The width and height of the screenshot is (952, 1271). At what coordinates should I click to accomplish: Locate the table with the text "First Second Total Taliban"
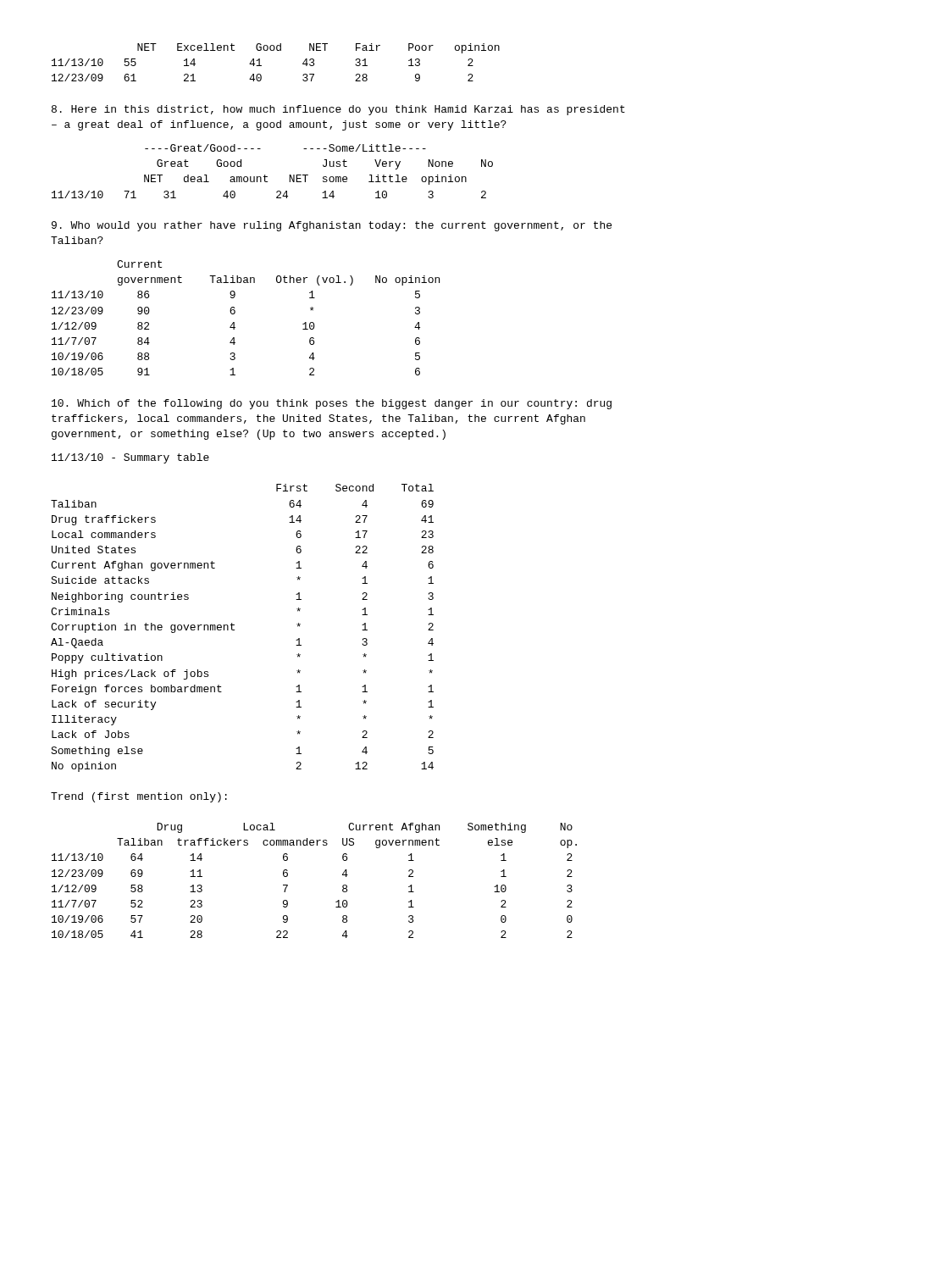click(x=476, y=628)
